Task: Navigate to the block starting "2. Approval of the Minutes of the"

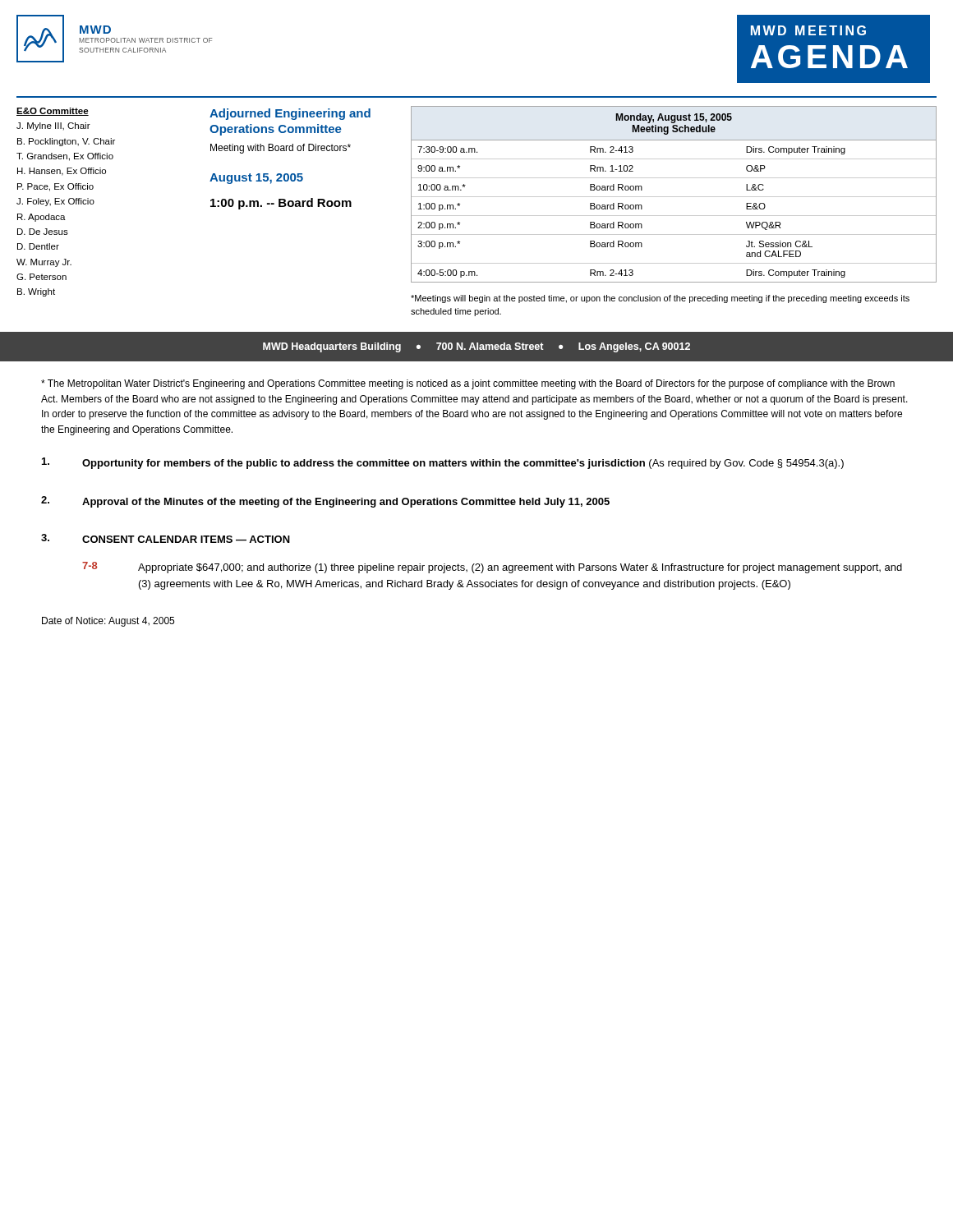Action: point(325,502)
